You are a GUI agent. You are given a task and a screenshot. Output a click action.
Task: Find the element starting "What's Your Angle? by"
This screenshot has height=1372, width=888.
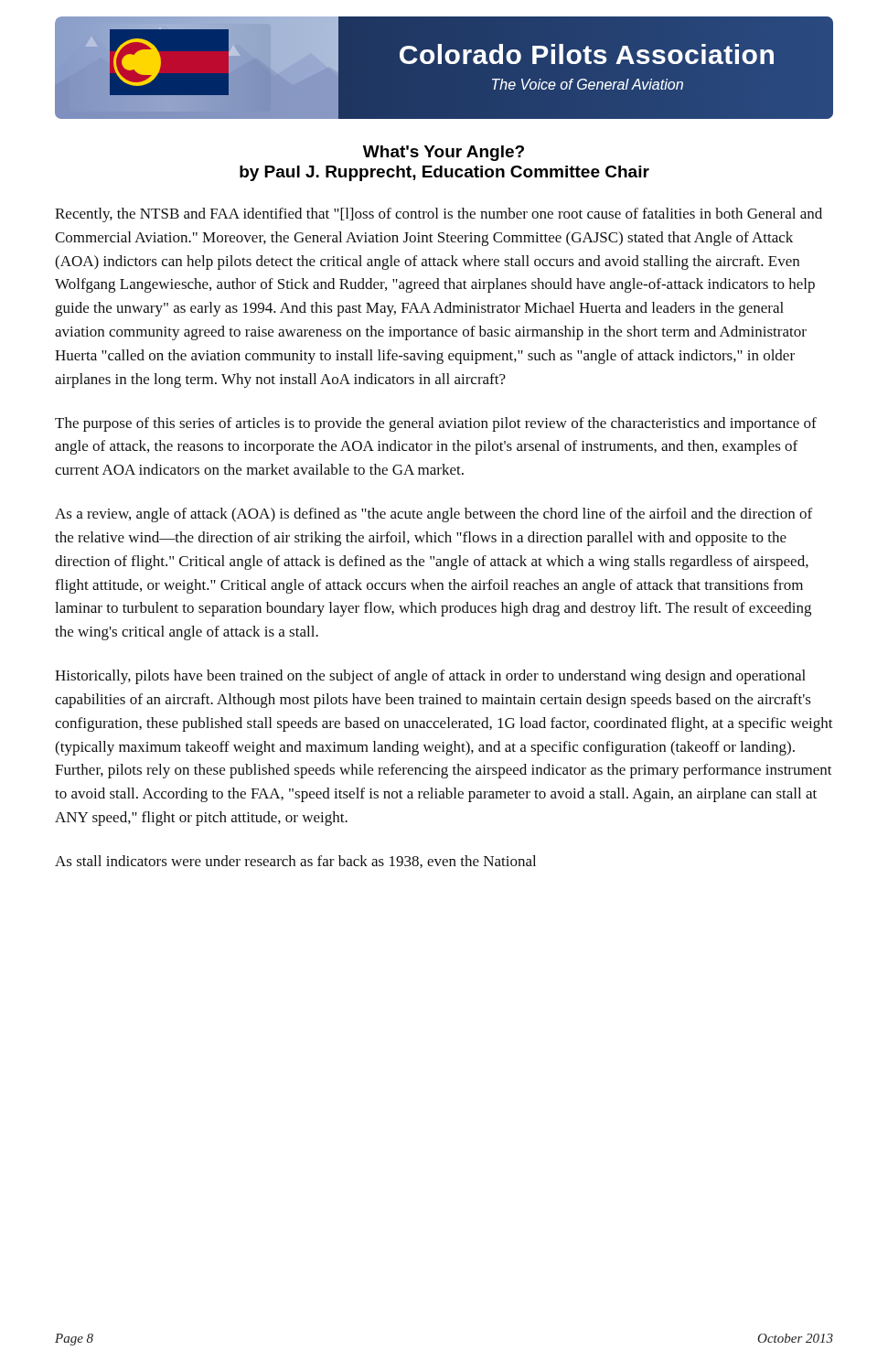point(444,162)
